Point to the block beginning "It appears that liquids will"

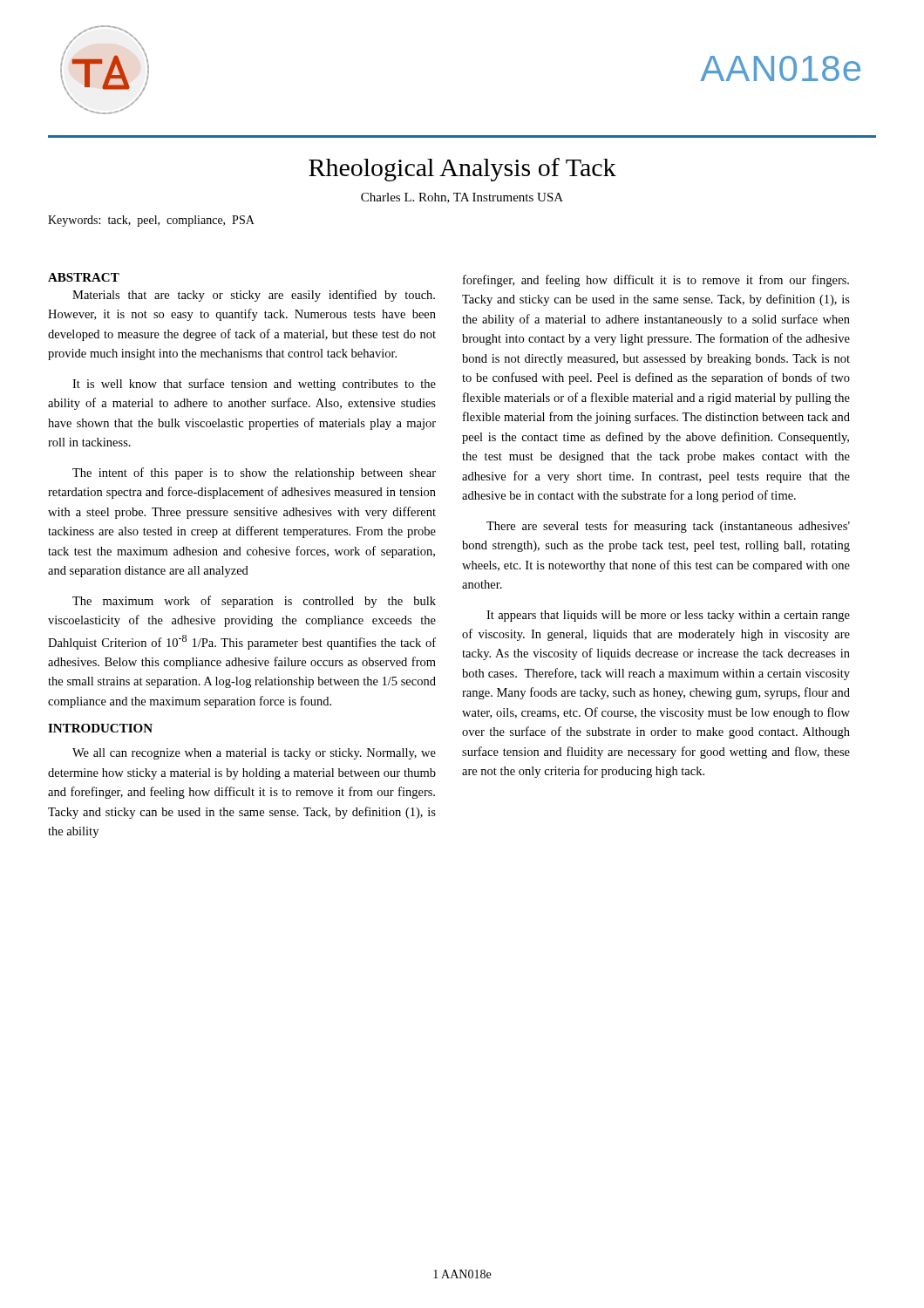pyautogui.click(x=656, y=693)
